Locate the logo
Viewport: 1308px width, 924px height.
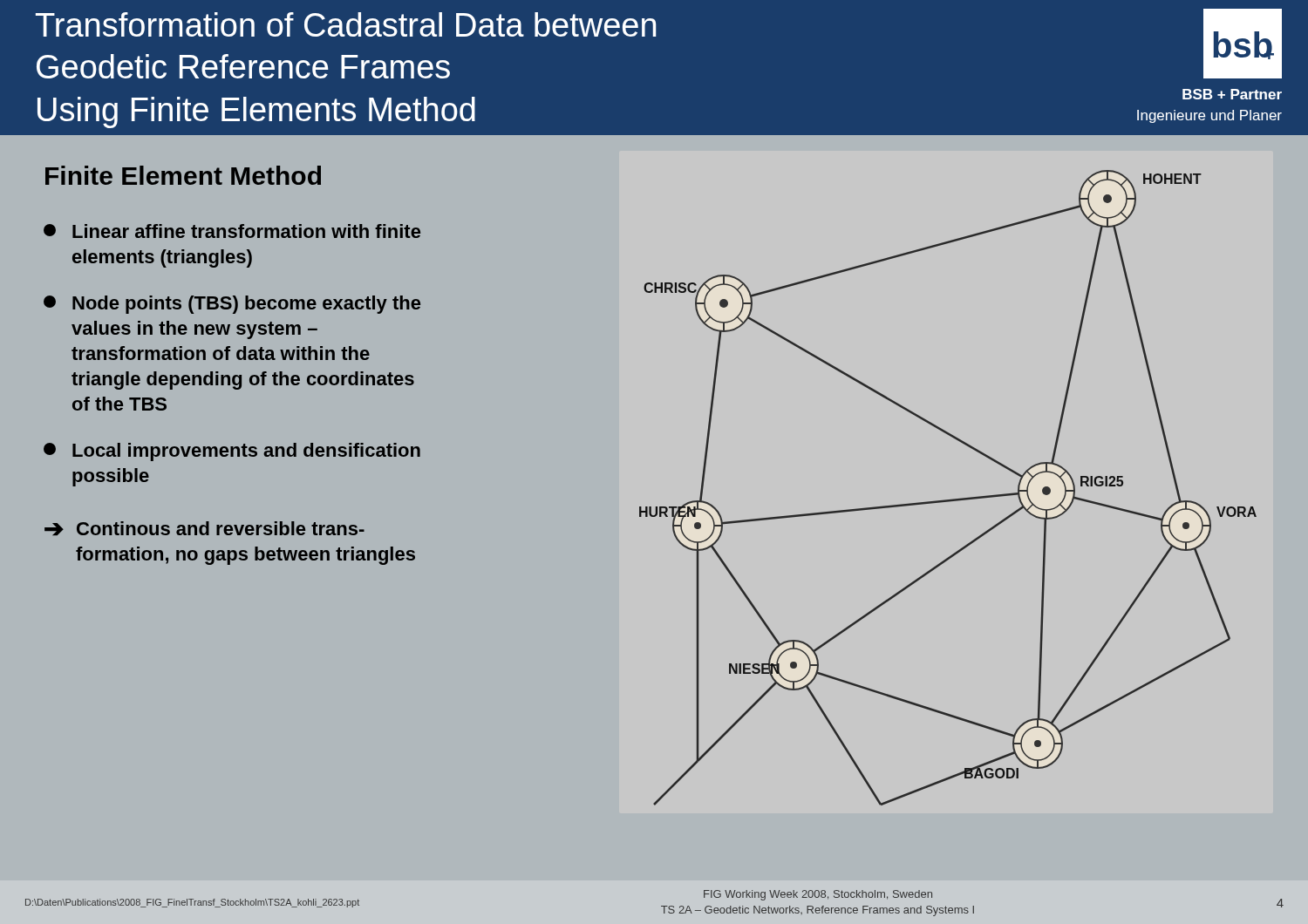(x=1209, y=68)
